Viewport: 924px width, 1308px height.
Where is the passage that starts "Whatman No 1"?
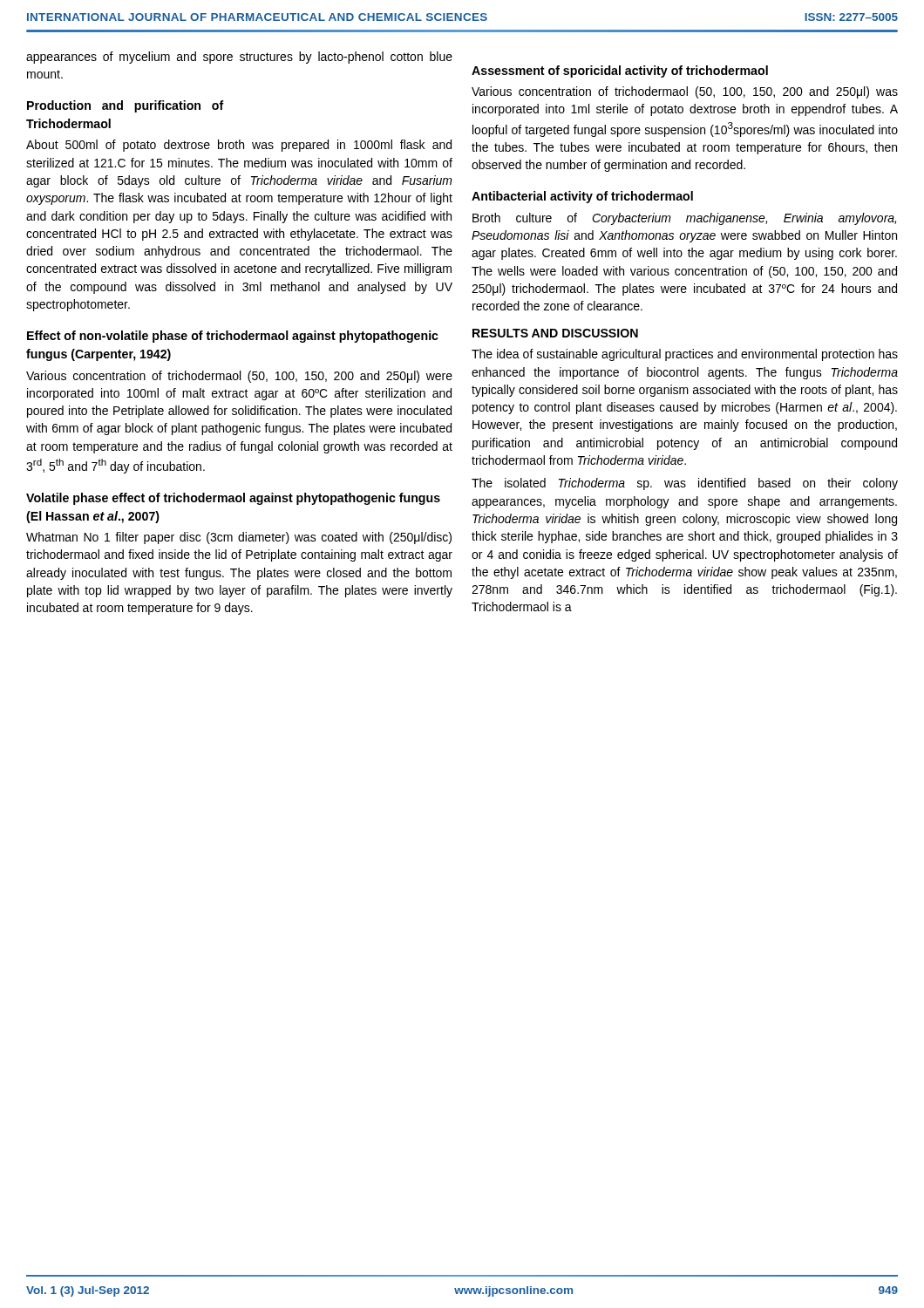(239, 573)
